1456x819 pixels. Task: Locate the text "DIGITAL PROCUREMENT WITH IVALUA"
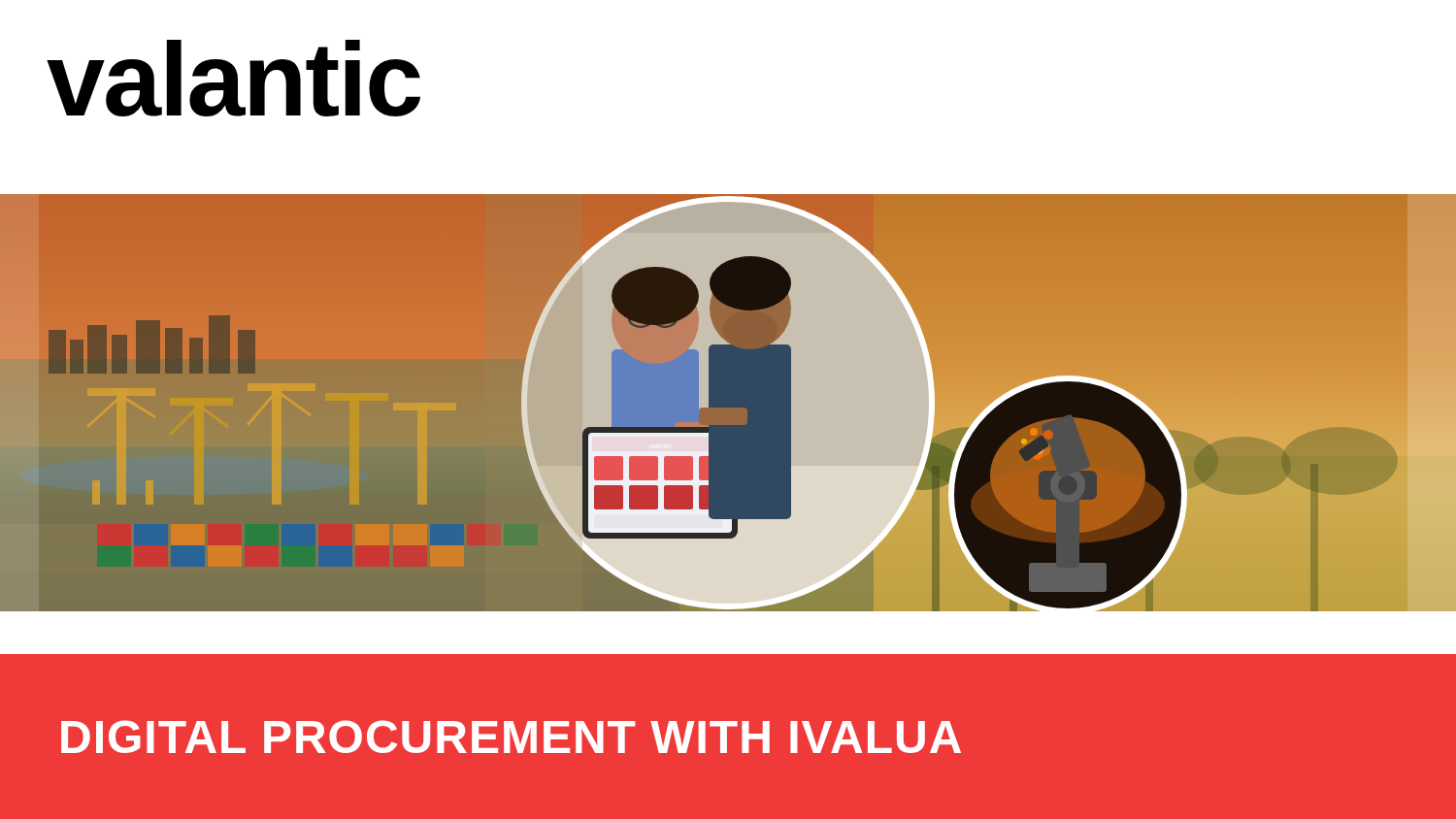(511, 737)
